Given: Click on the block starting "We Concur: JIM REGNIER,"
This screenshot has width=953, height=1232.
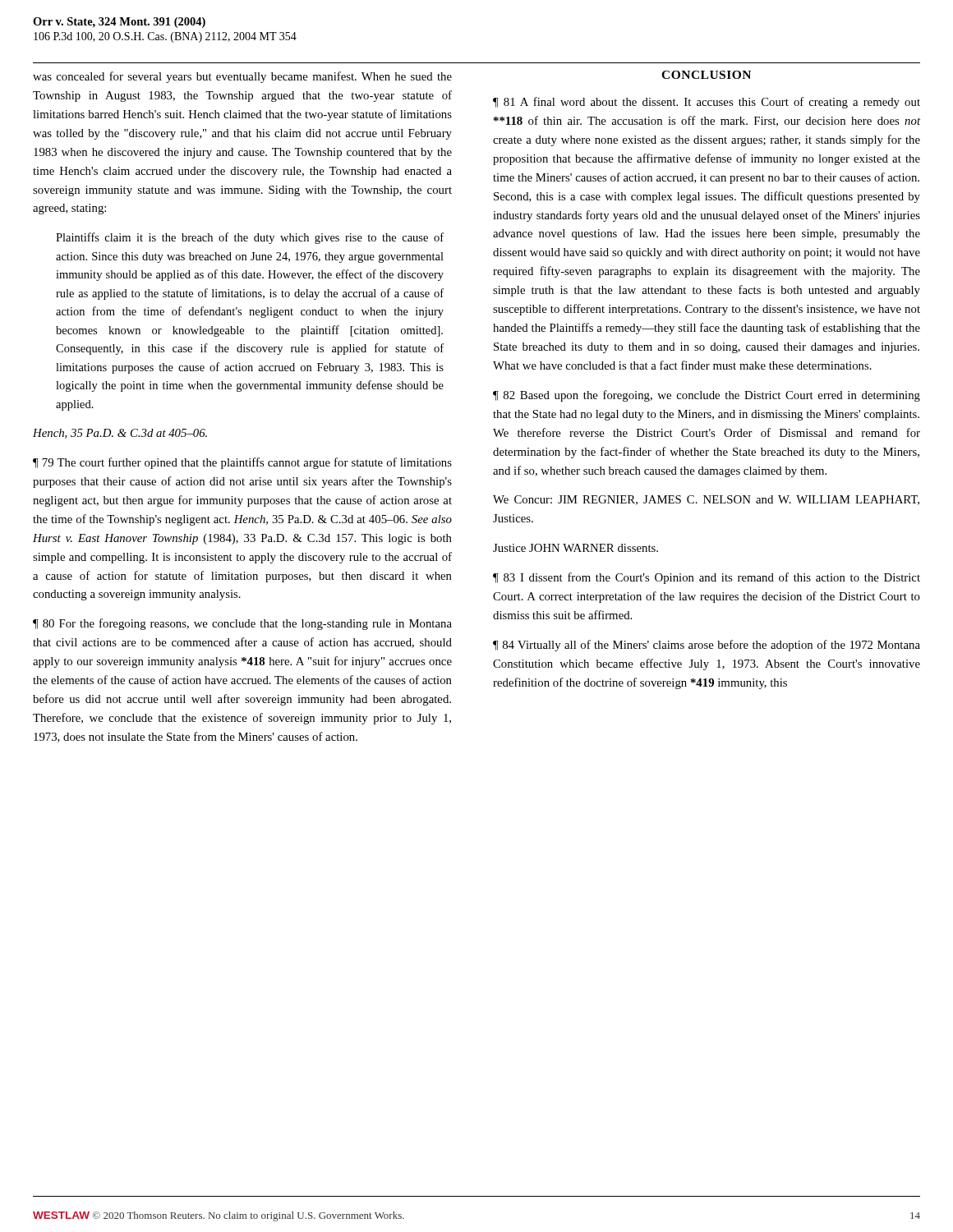Looking at the screenshot, I should 707,509.
